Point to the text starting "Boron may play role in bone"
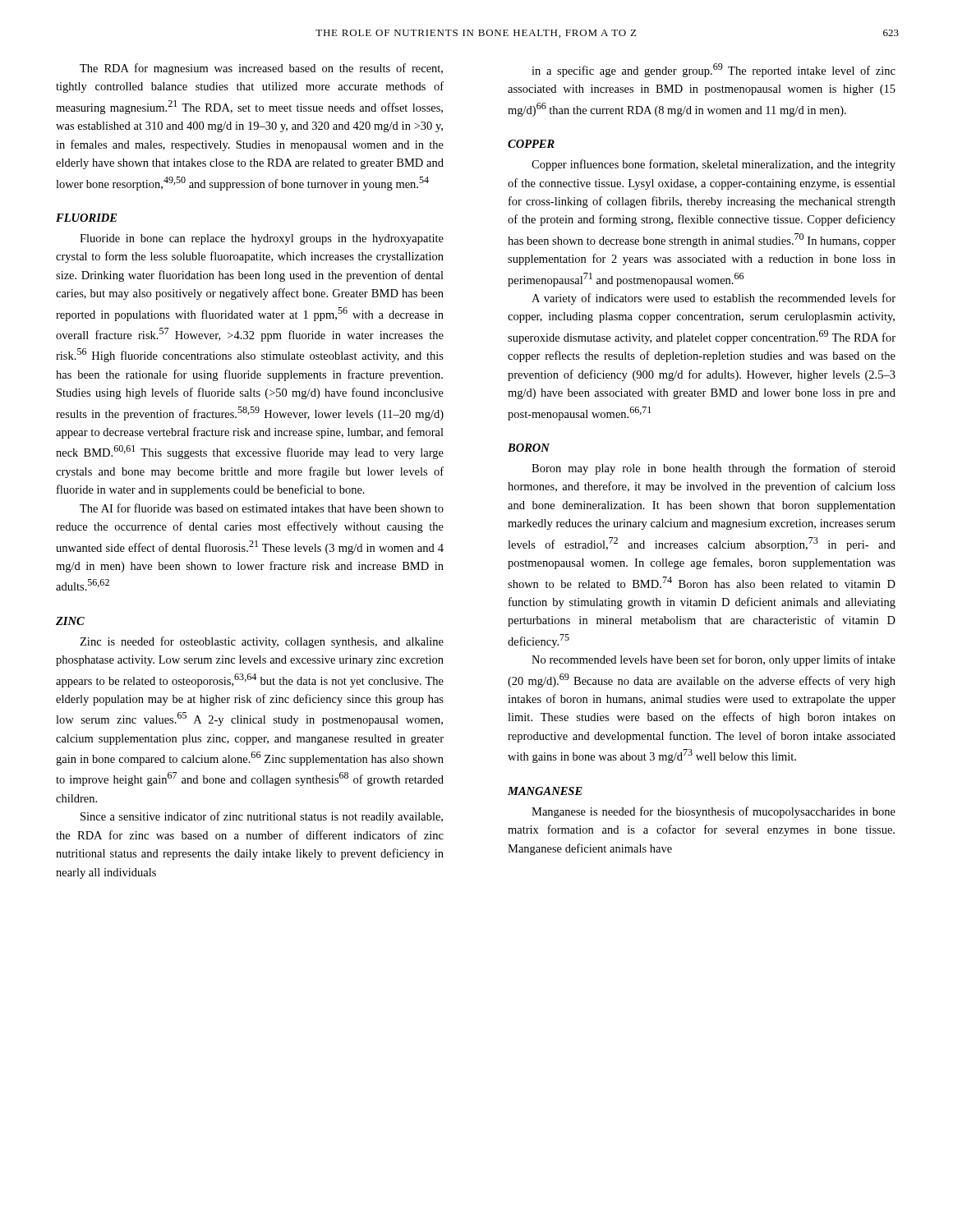This screenshot has width=953, height=1232. click(702, 555)
